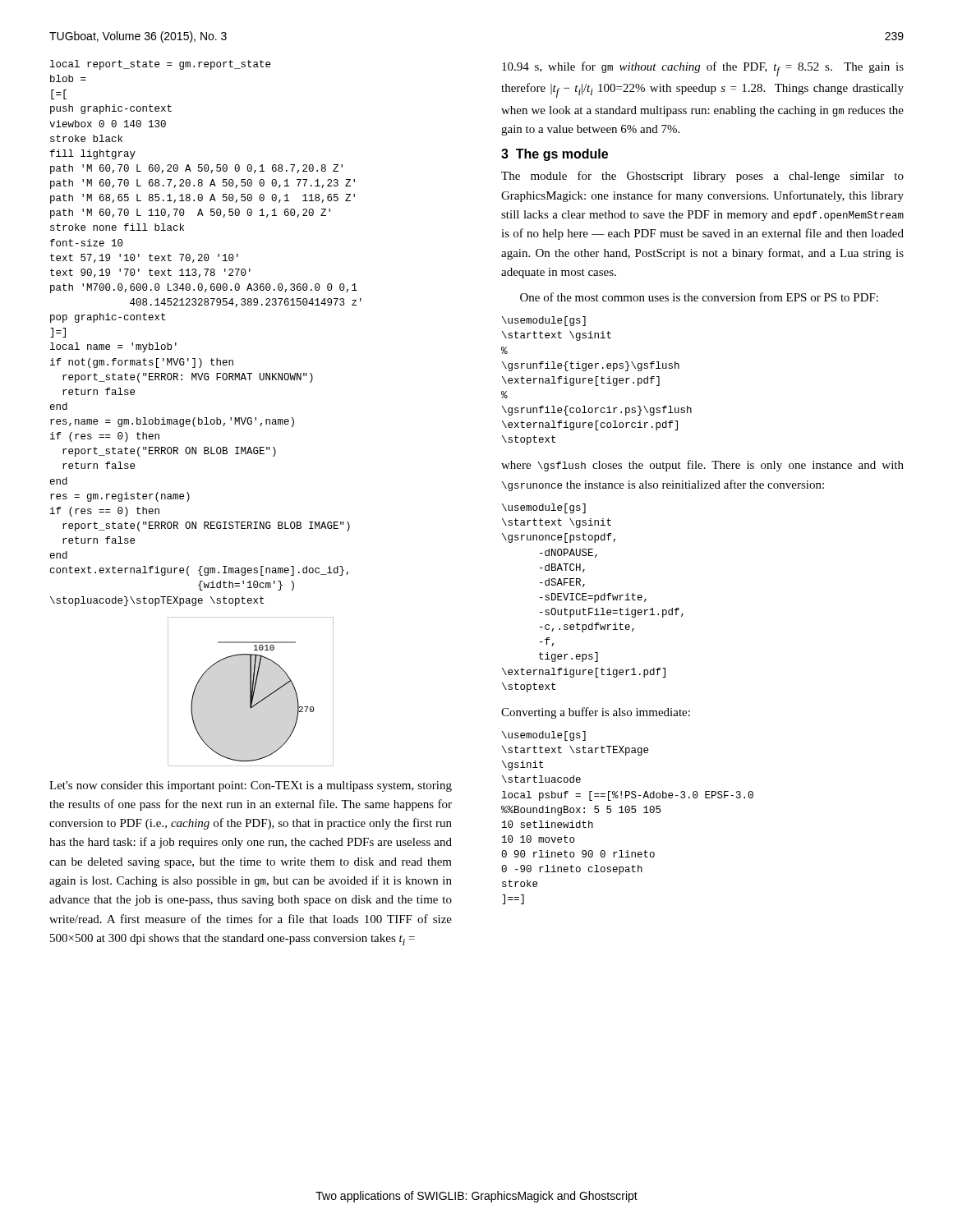
Task: Locate the text block that says "The module for the Ghostscript library poses a"
Action: (x=702, y=224)
